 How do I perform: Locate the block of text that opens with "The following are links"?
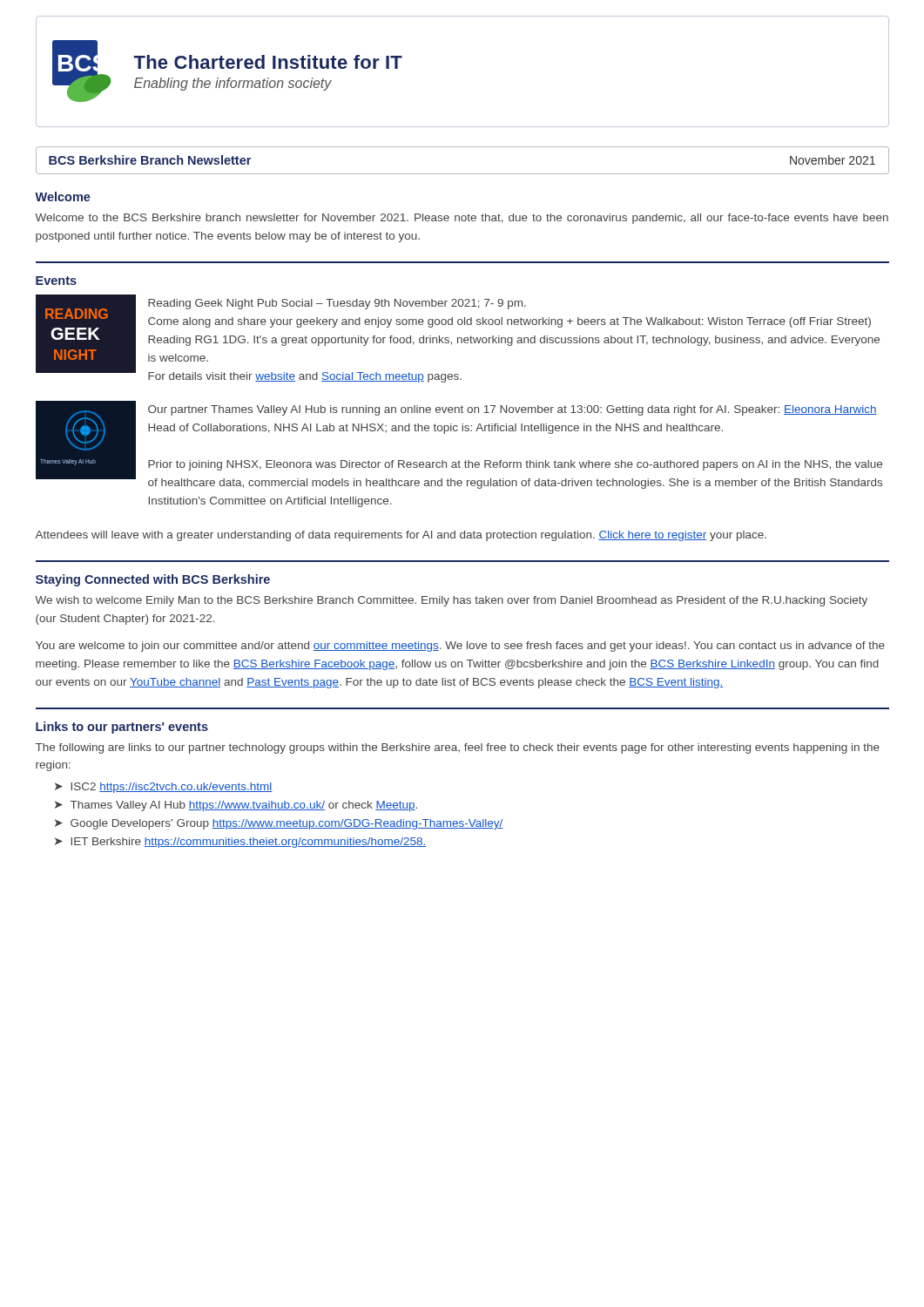457,756
